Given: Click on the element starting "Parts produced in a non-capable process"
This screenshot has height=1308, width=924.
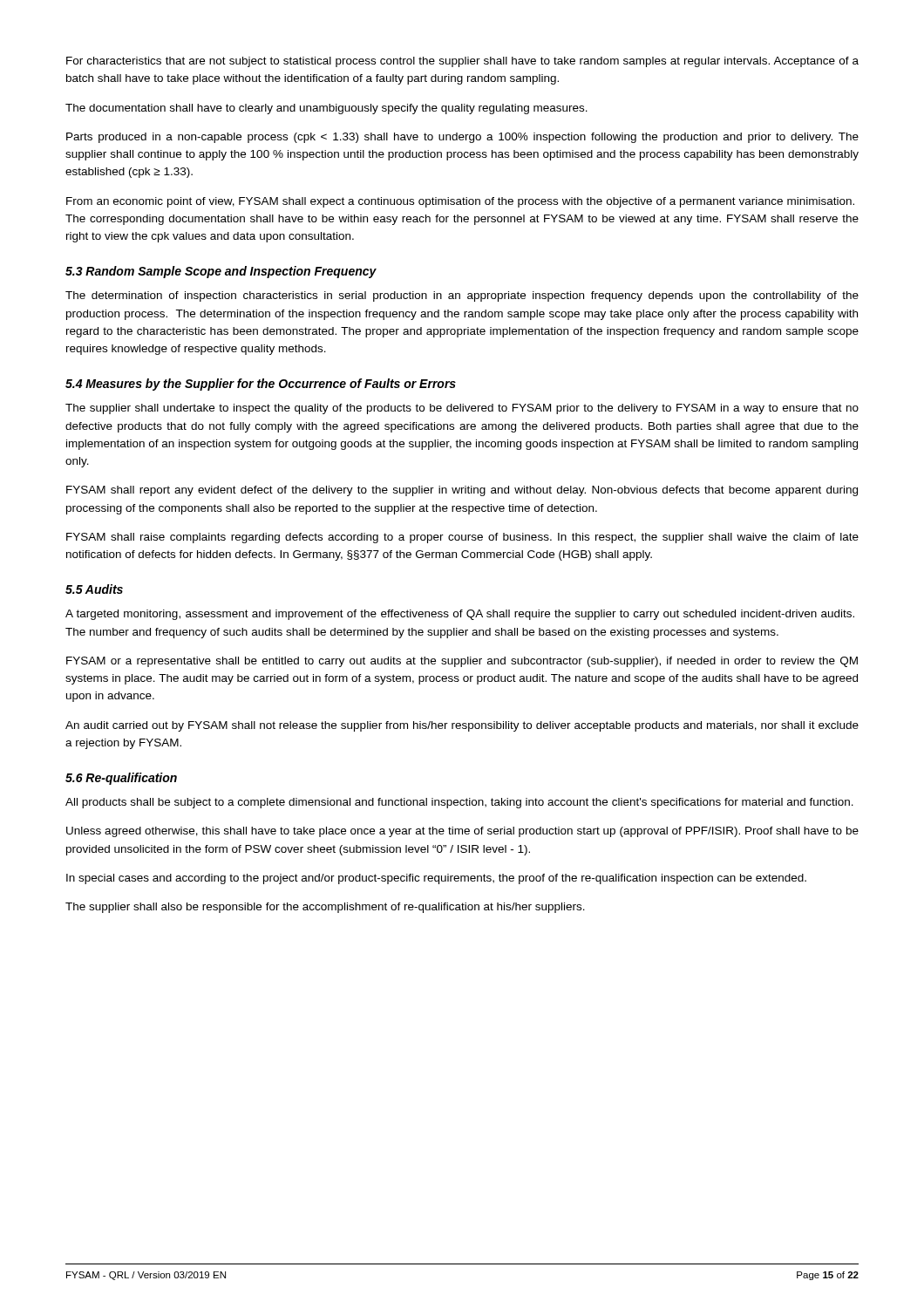Looking at the screenshot, I should pos(462,154).
